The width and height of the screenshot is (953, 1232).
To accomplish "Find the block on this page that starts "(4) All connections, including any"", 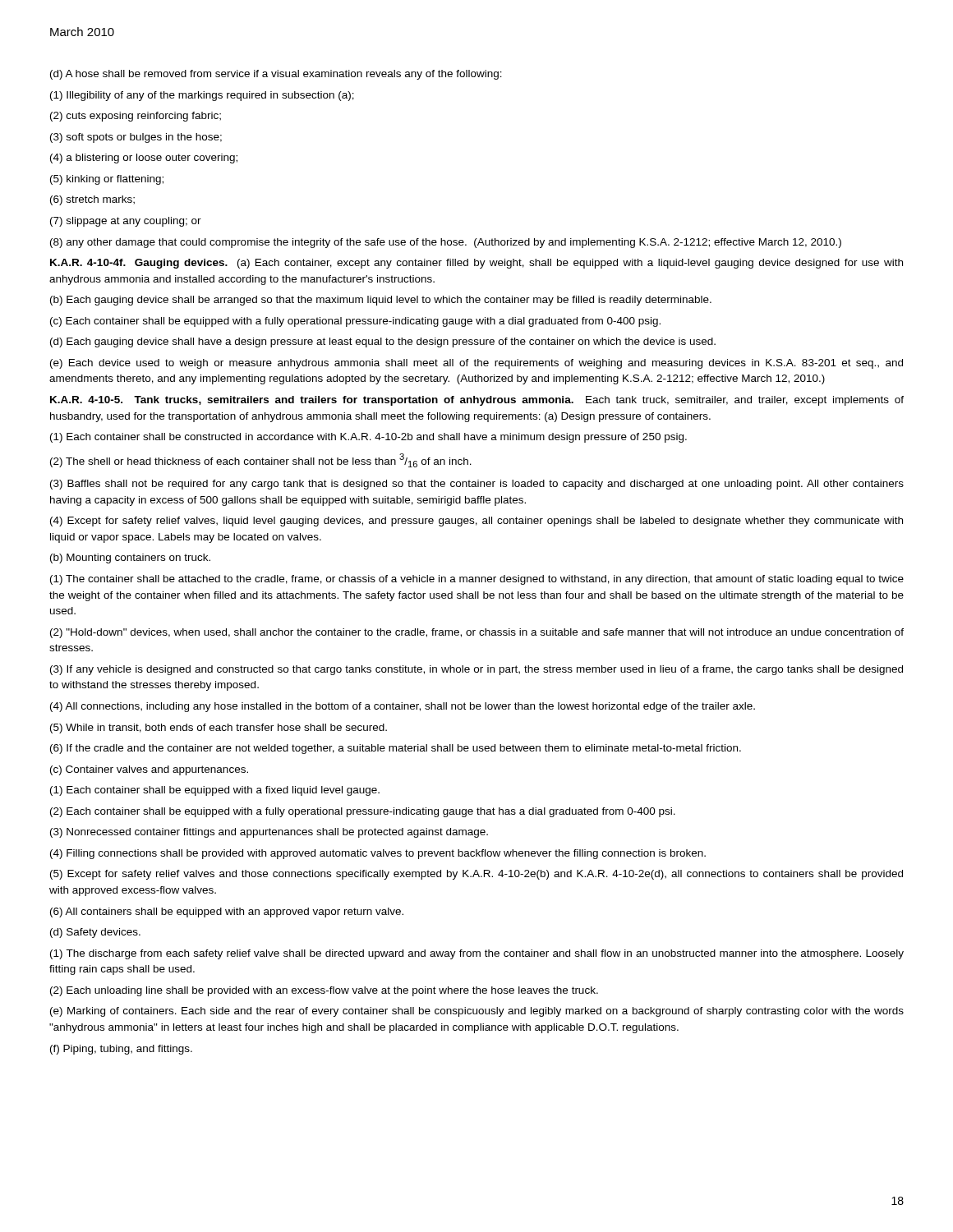I will pos(403,706).
